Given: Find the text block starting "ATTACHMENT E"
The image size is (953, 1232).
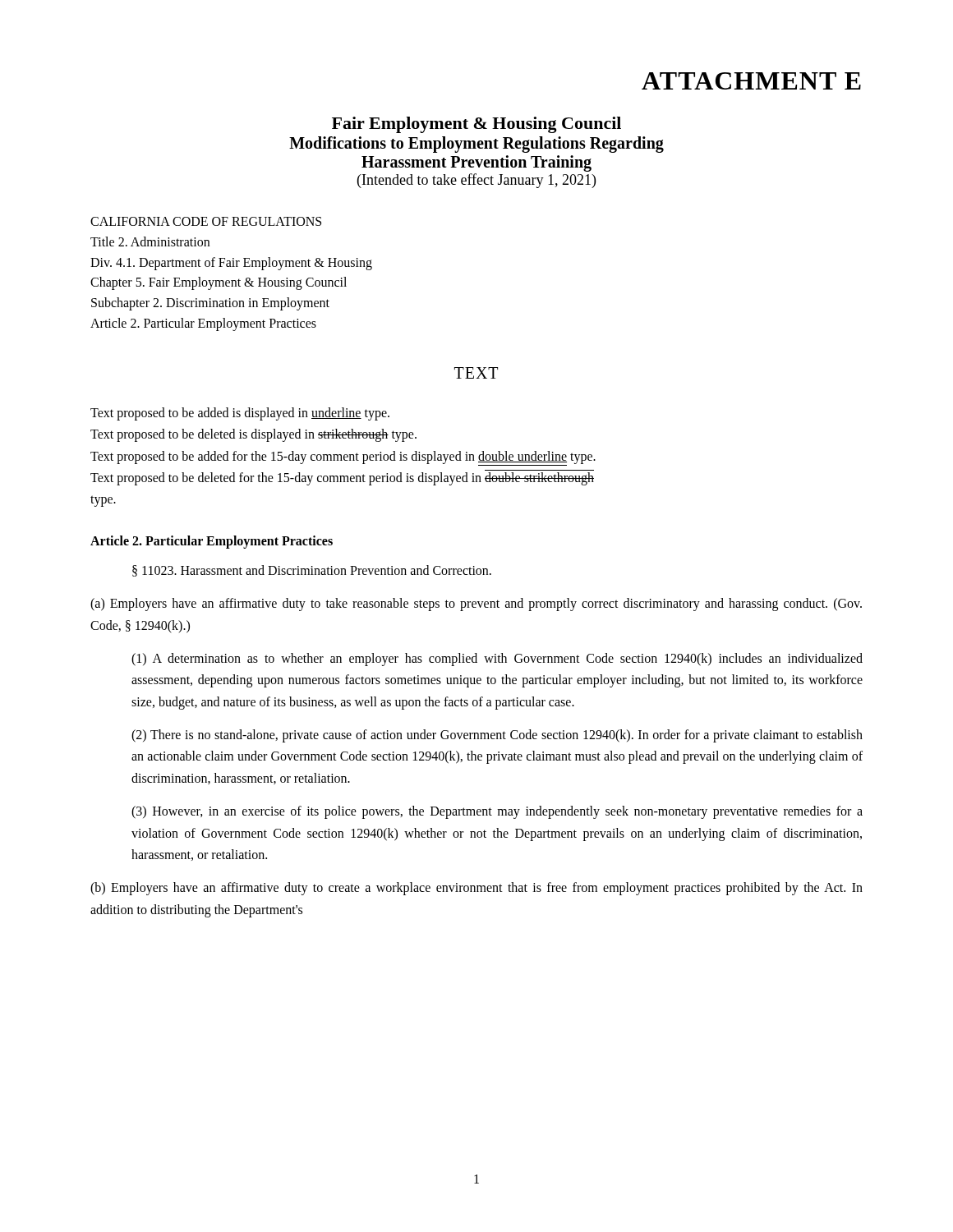Looking at the screenshot, I should click(752, 80).
